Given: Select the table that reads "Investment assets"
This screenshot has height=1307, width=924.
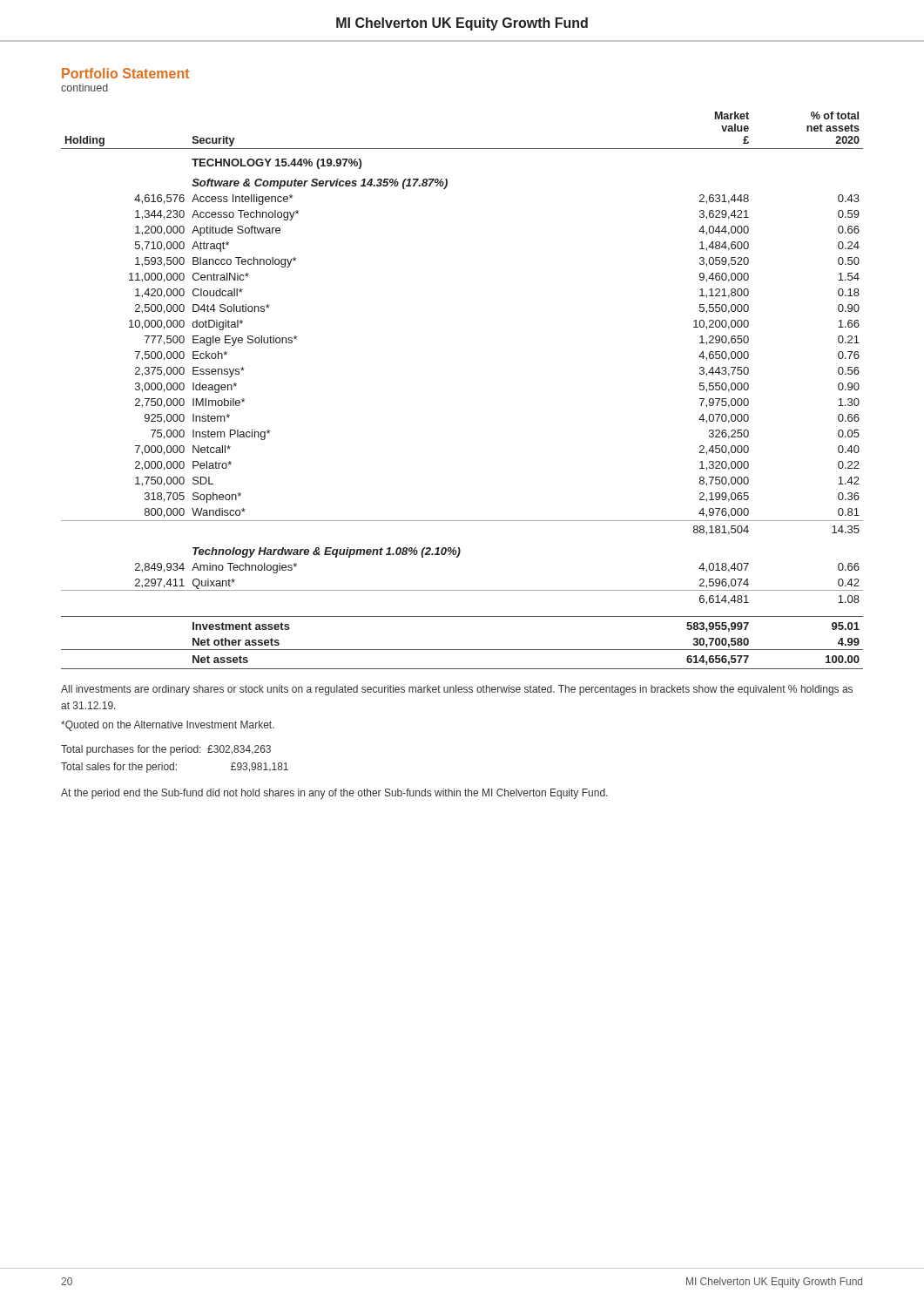Looking at the screenshot, I should click(x=462, y=389).
